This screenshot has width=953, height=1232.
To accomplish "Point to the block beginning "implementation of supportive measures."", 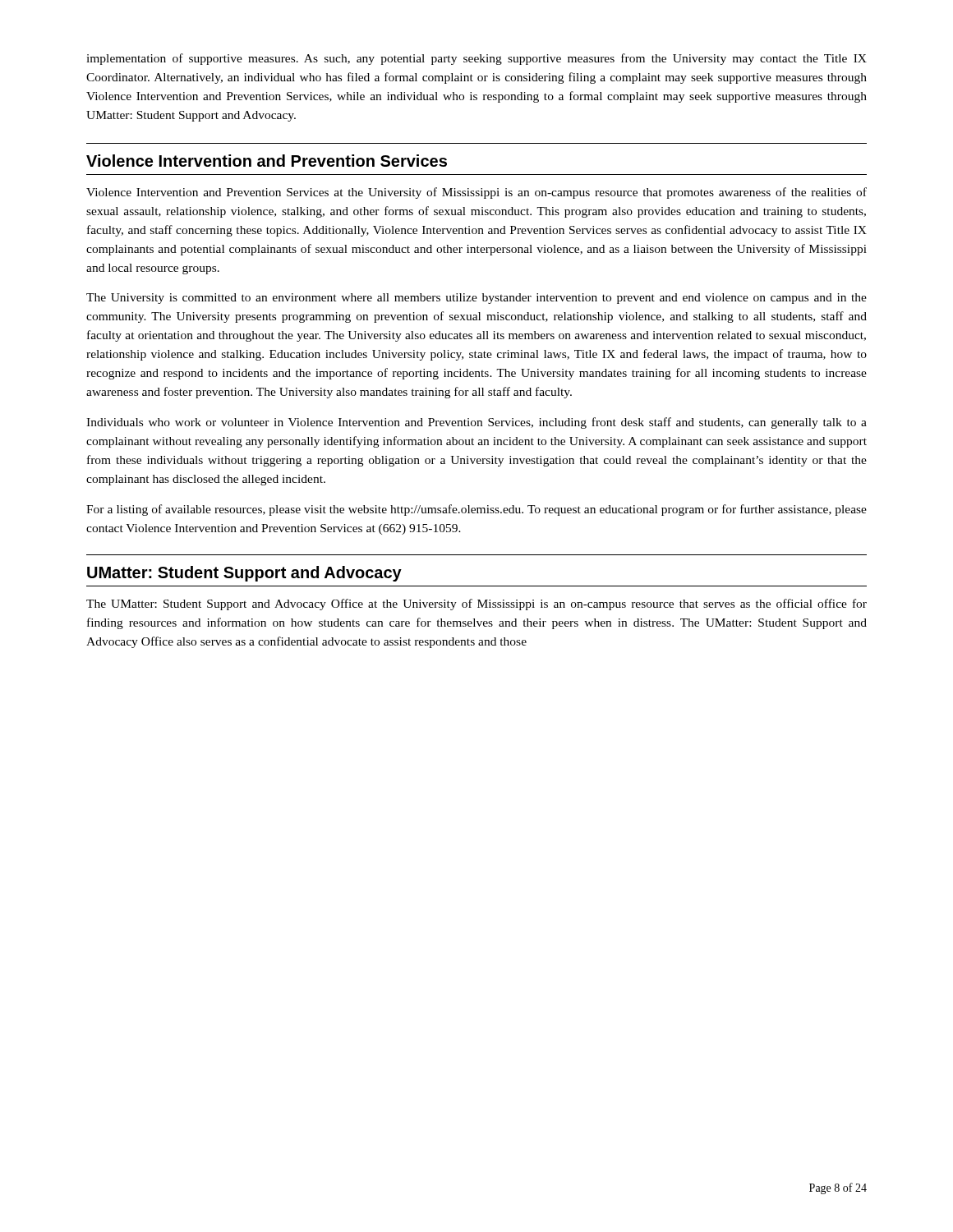I will 476,87.
